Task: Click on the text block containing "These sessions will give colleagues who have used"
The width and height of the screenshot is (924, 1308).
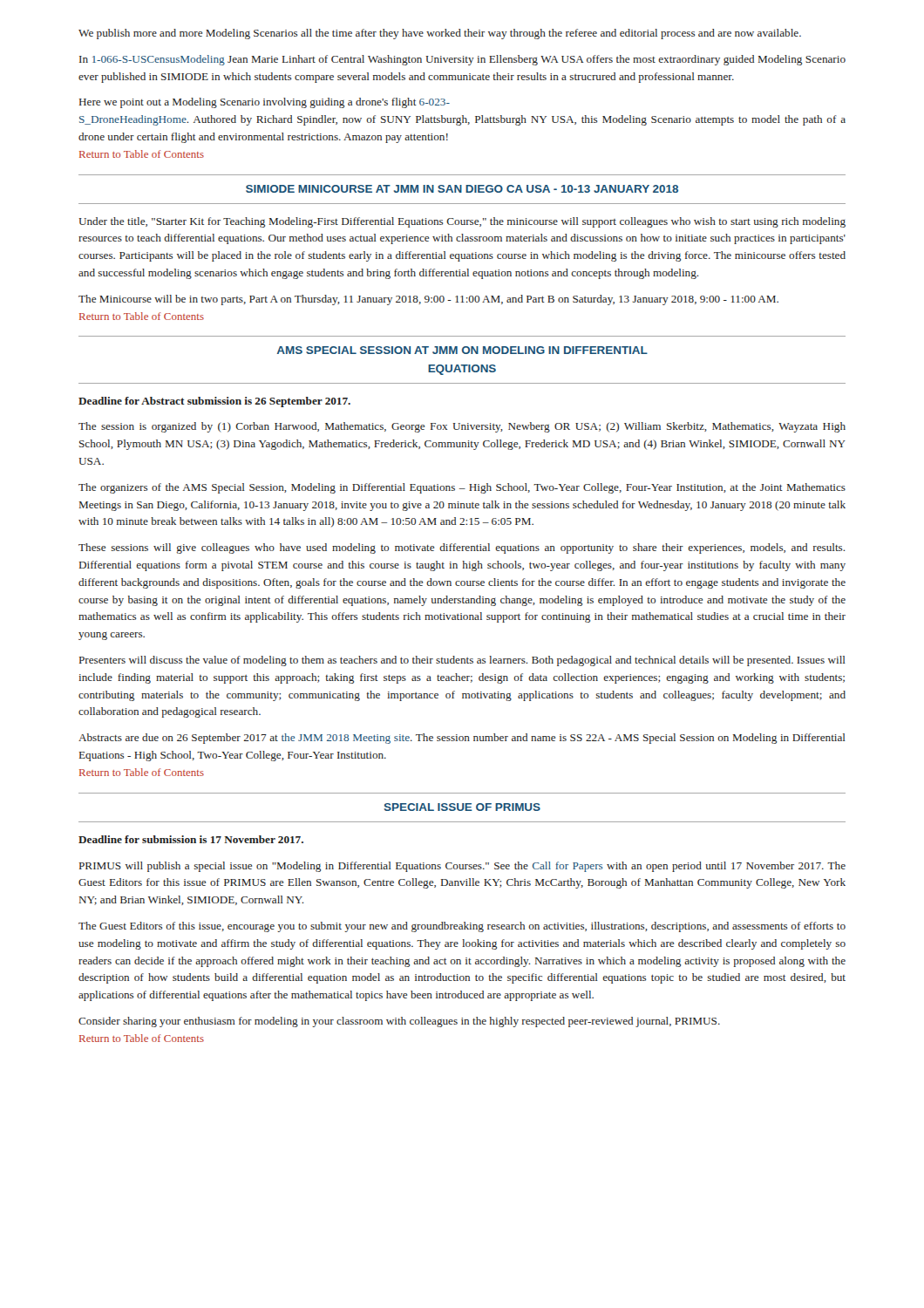Action: [462, 591]
